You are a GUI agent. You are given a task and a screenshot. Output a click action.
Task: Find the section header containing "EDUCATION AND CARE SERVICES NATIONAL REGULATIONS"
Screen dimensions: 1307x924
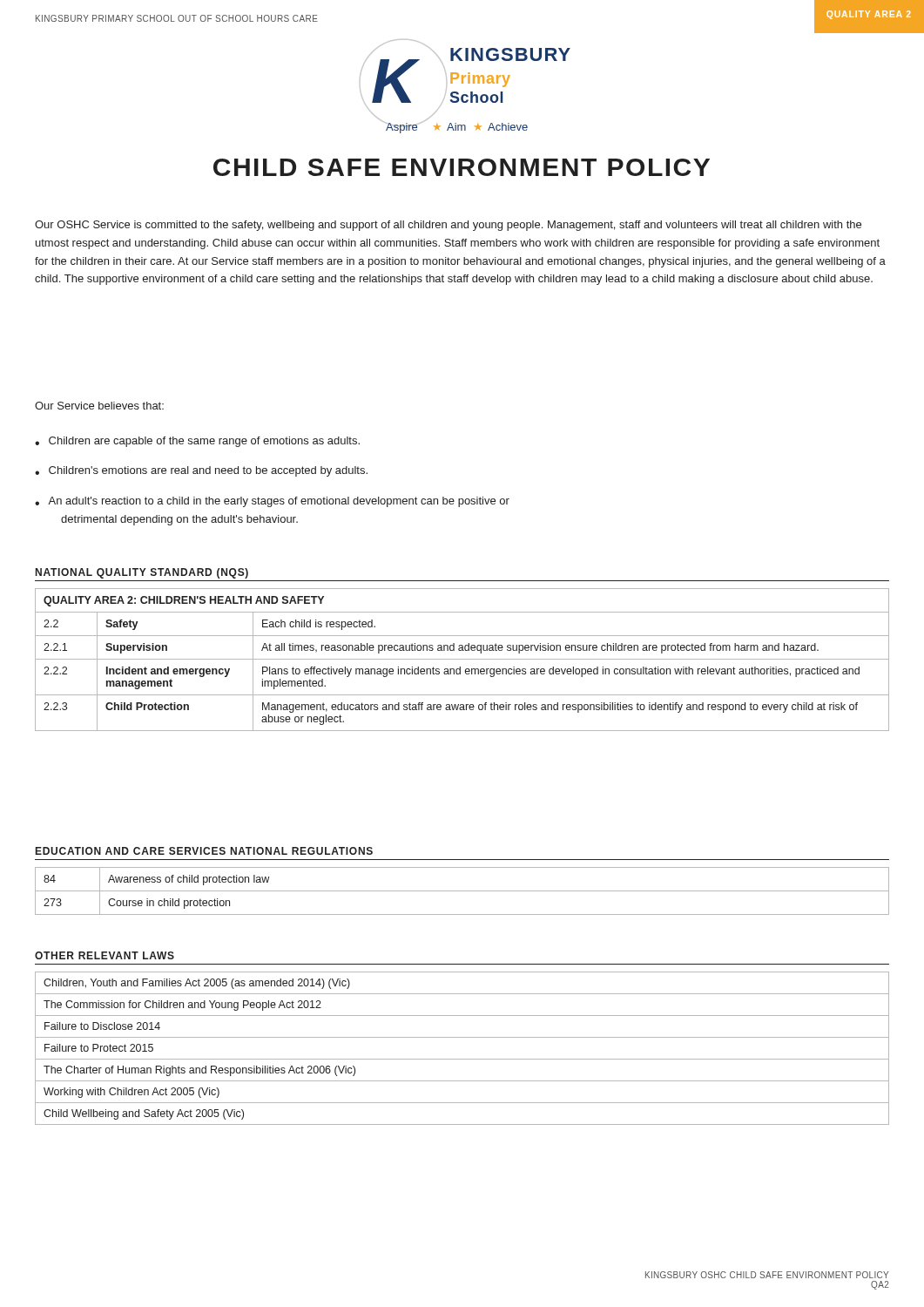pyautogui.click(x=204, y=851)
